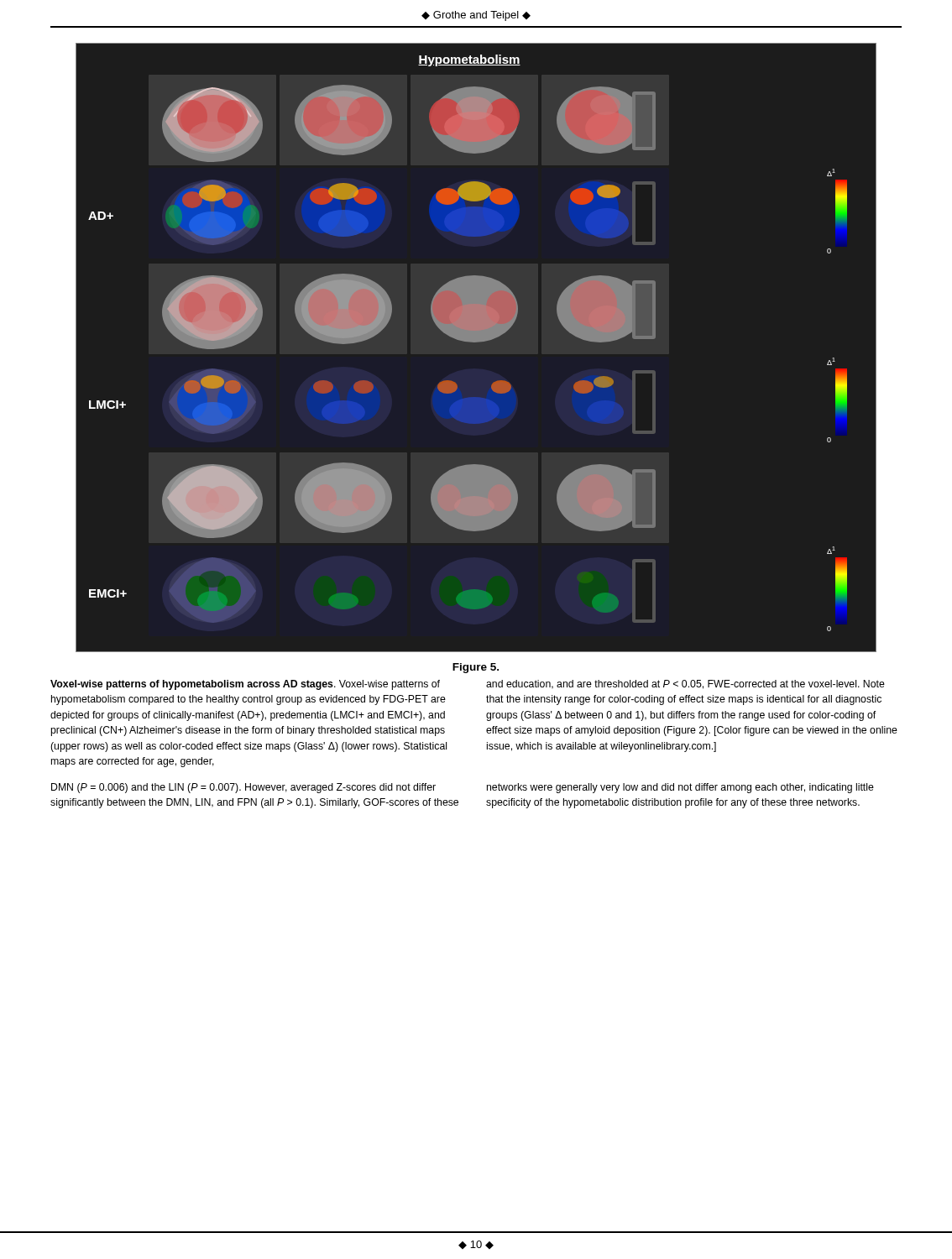This screenshot has width=952, height=1259.
Task: Click the caption that begins "Voxel-wise patterns of hypometabolism across"
Action: click(x=476, y=723)
